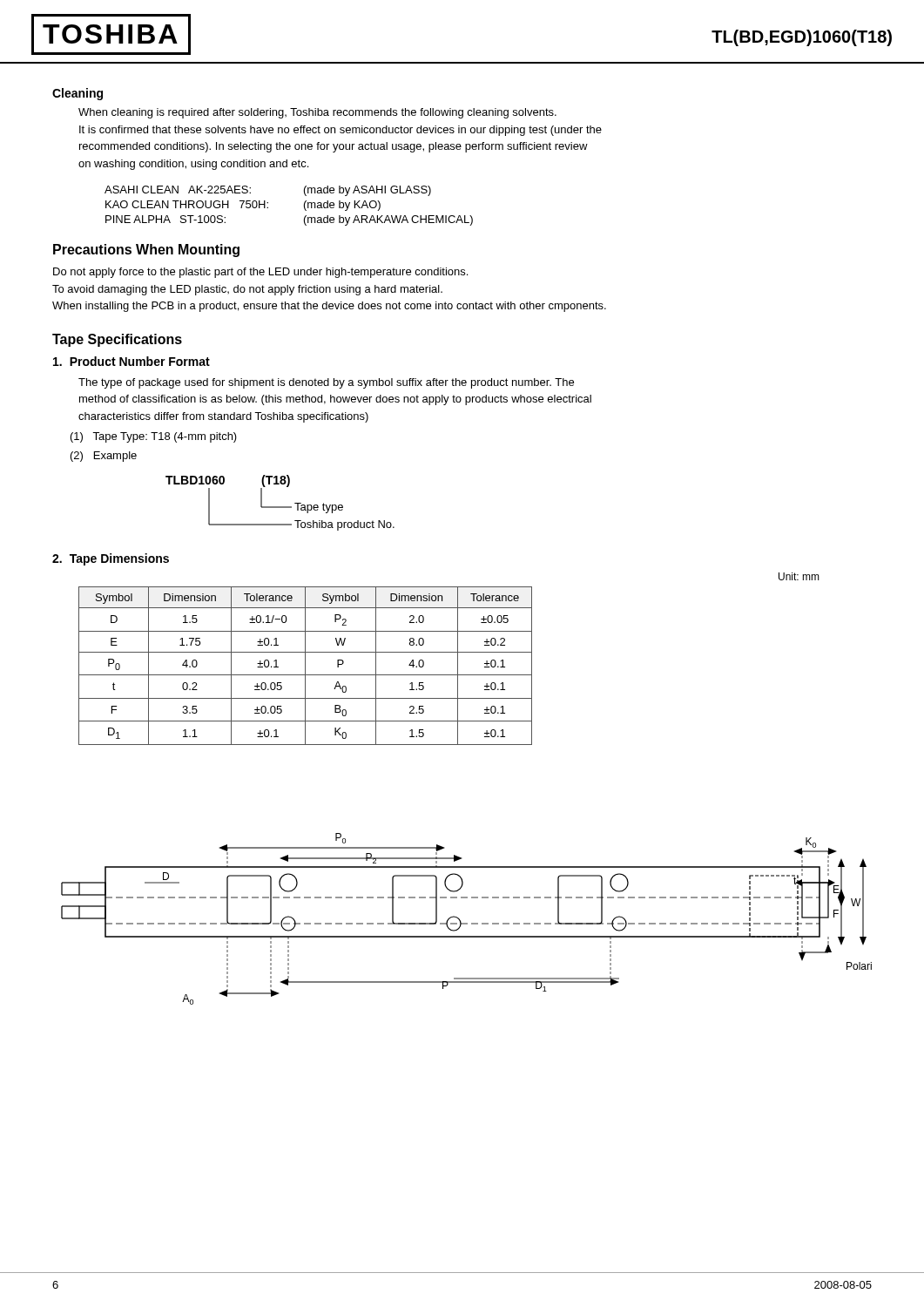The width and height of the screenshot is (924, 1307).
Task: Where is the passage that starts "The type of package used for shipment"?
Action: click(x=335, y=399)
